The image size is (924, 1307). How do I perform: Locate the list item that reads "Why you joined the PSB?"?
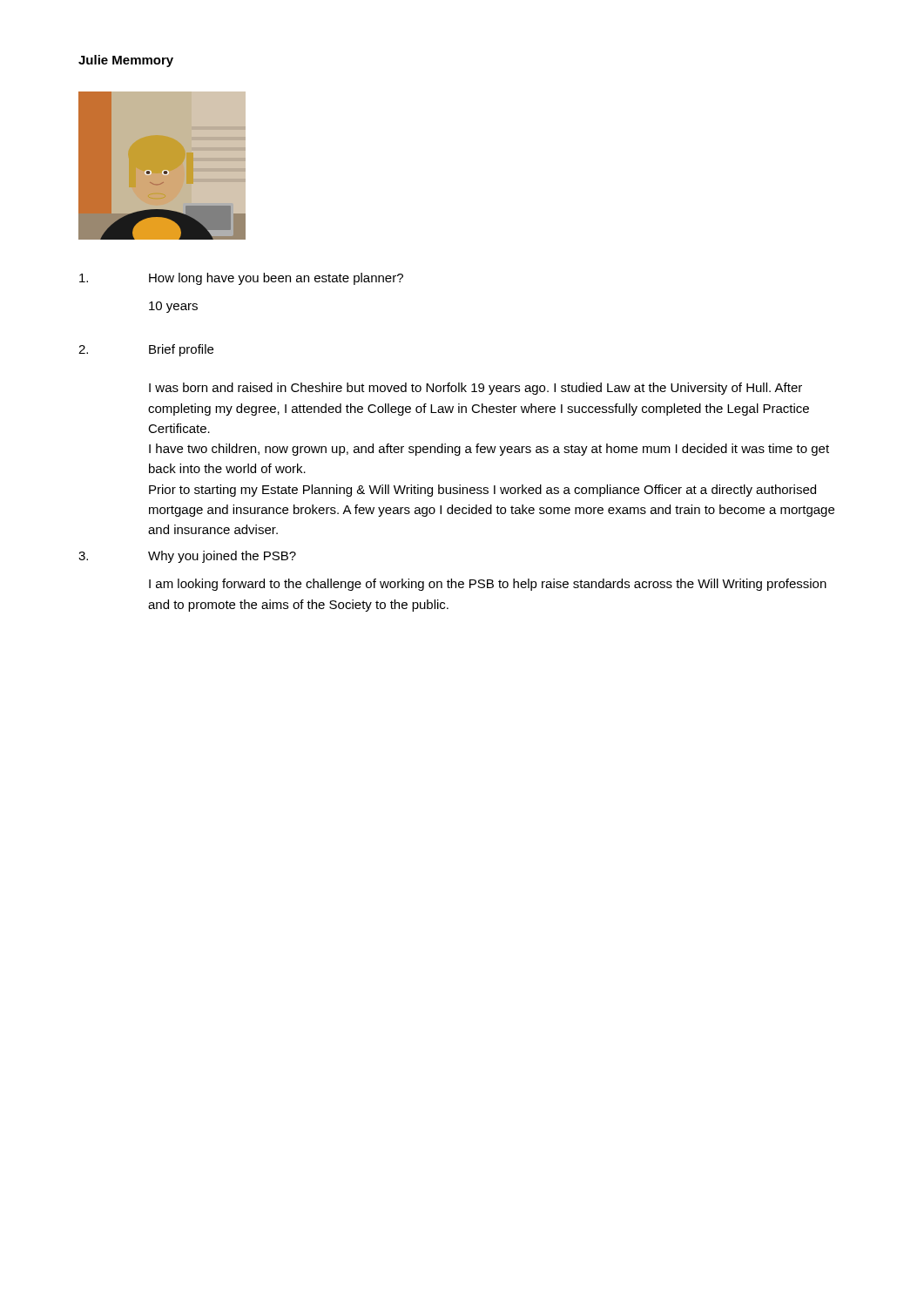pyautogui.click(x=222, y=556)
